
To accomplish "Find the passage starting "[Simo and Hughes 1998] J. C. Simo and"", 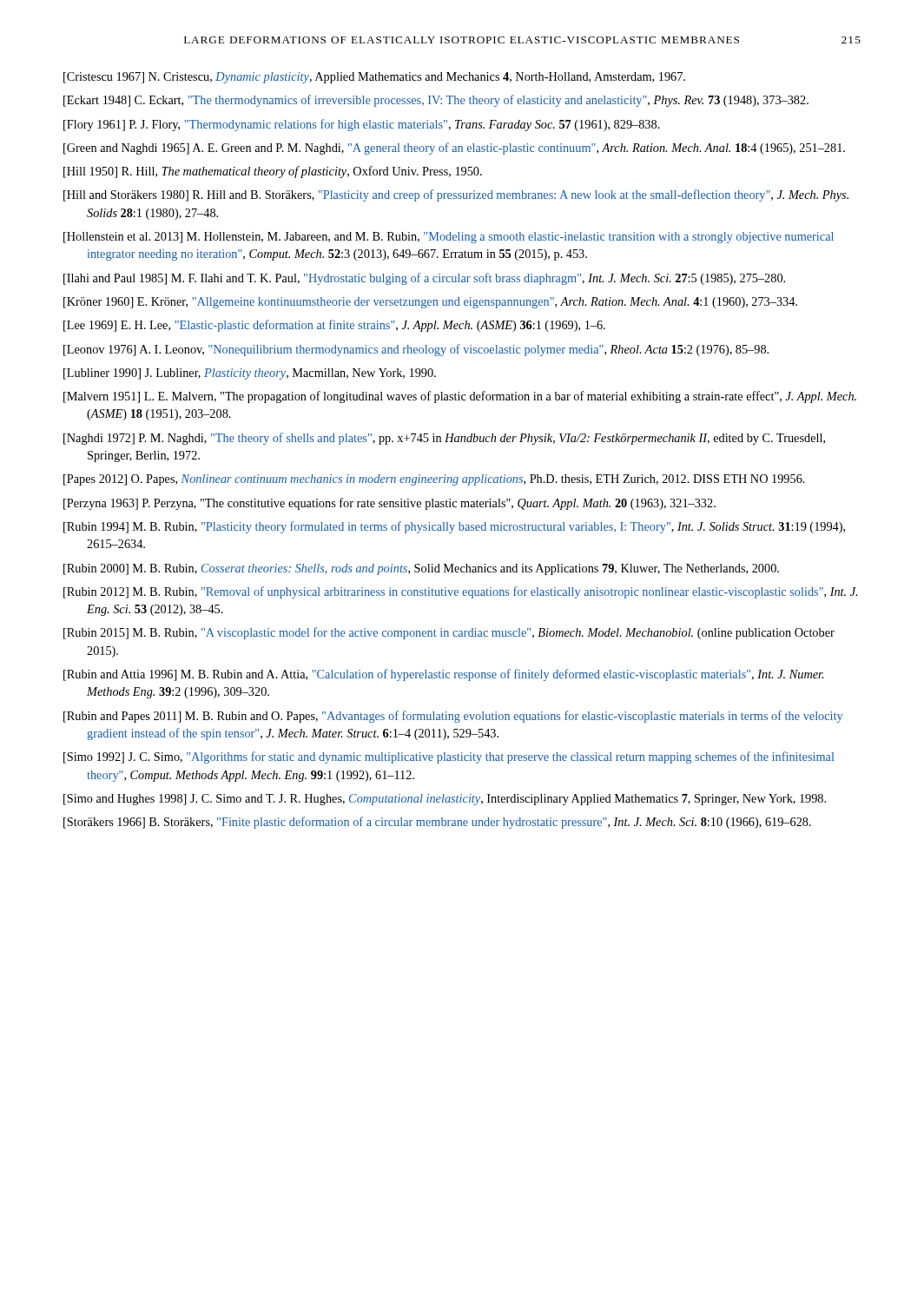I will pyautogui.click(x=445, y=798).
